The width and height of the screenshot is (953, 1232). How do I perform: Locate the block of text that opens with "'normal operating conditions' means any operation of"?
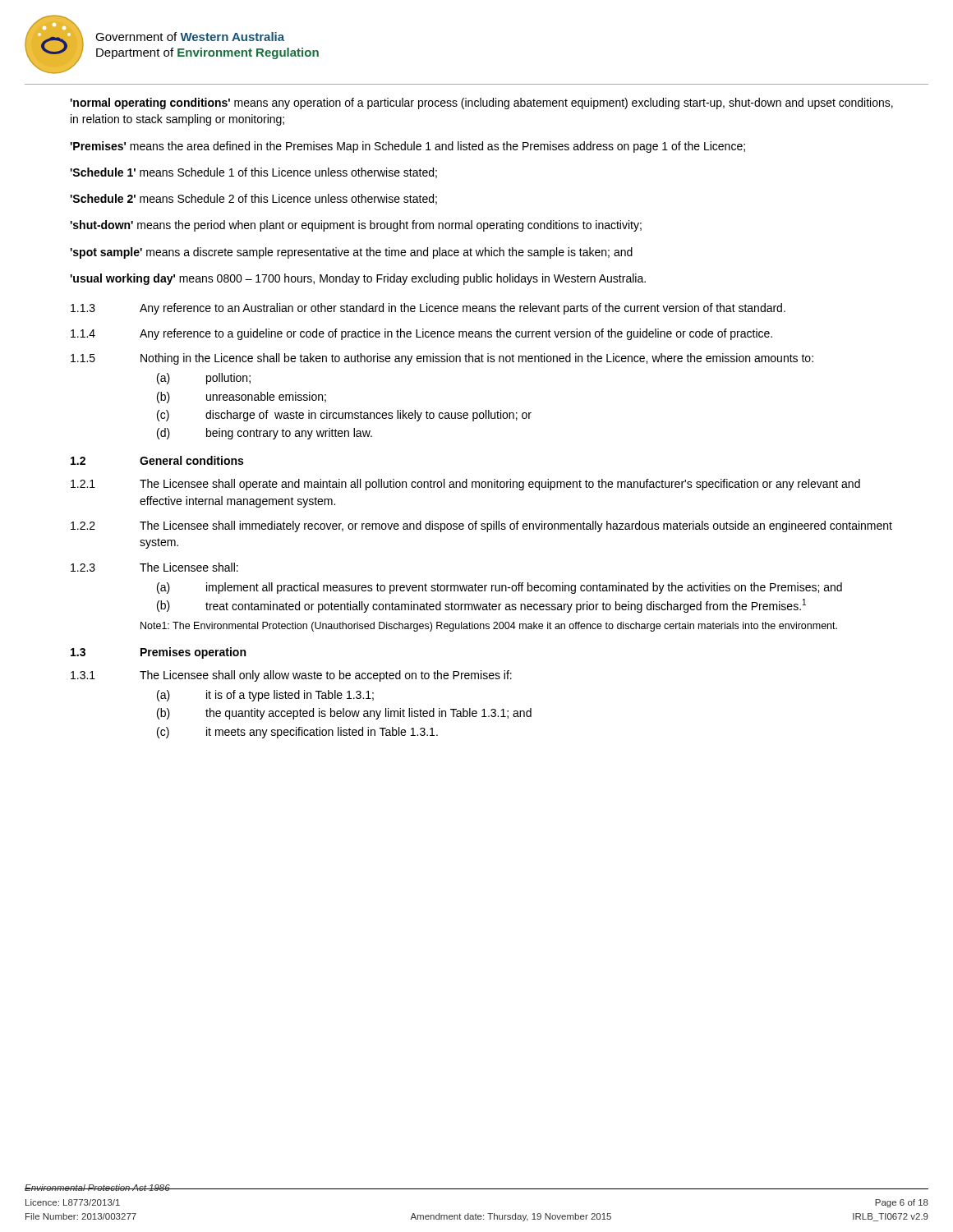(482, 111)
